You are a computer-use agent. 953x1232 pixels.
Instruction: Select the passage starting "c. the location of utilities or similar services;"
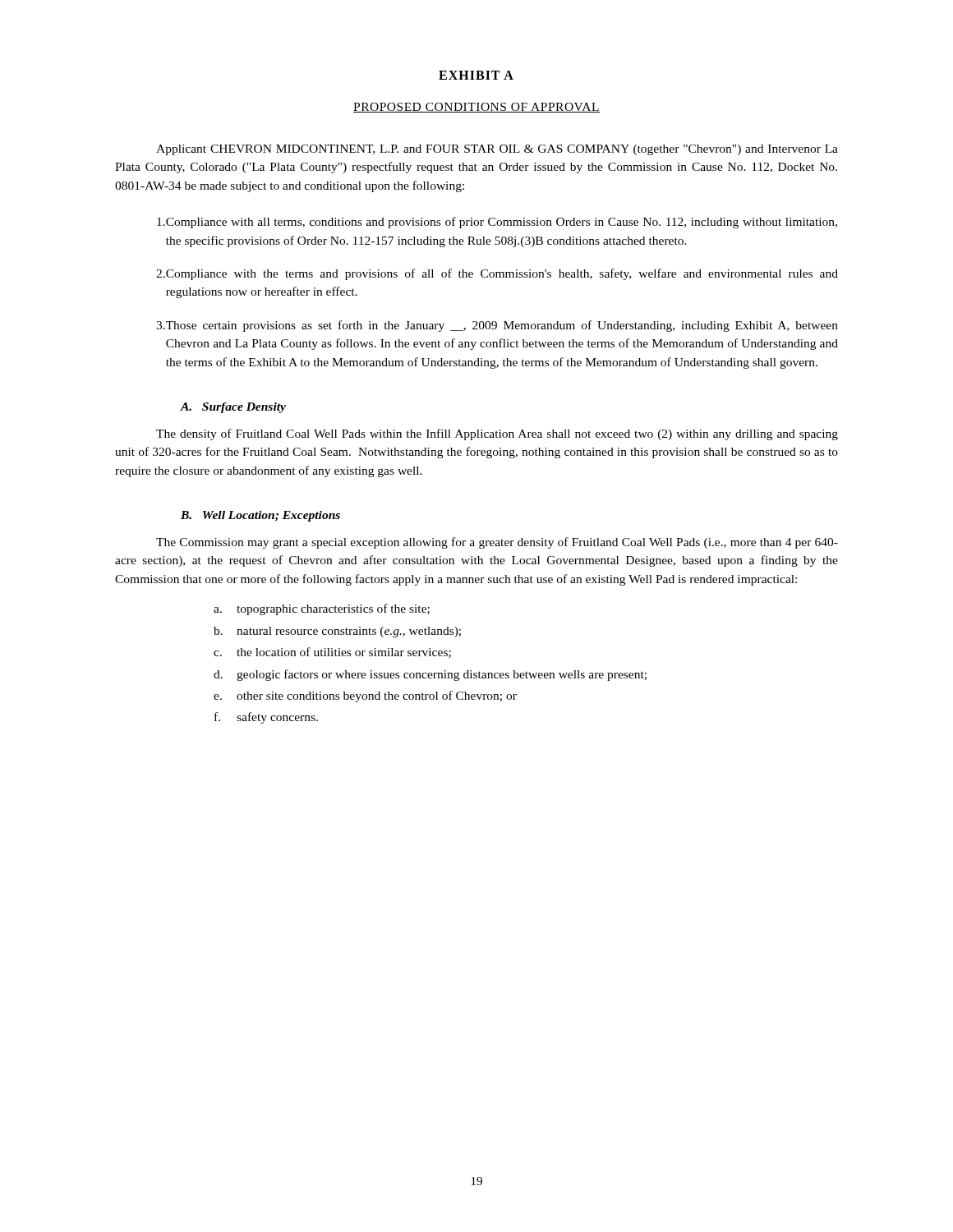(332, 653)
